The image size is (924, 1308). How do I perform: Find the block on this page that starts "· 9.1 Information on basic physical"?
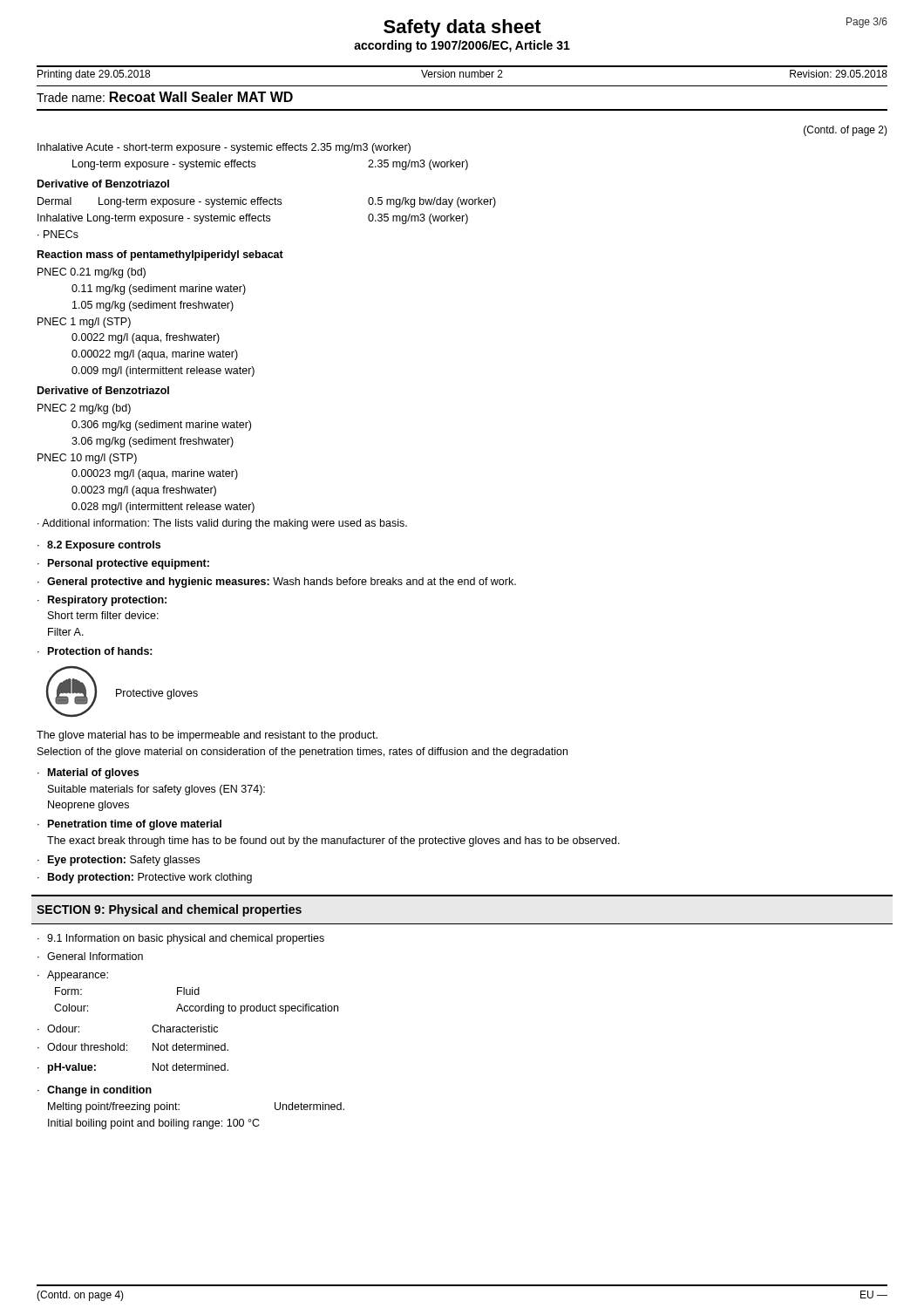(x=181, y=939)
